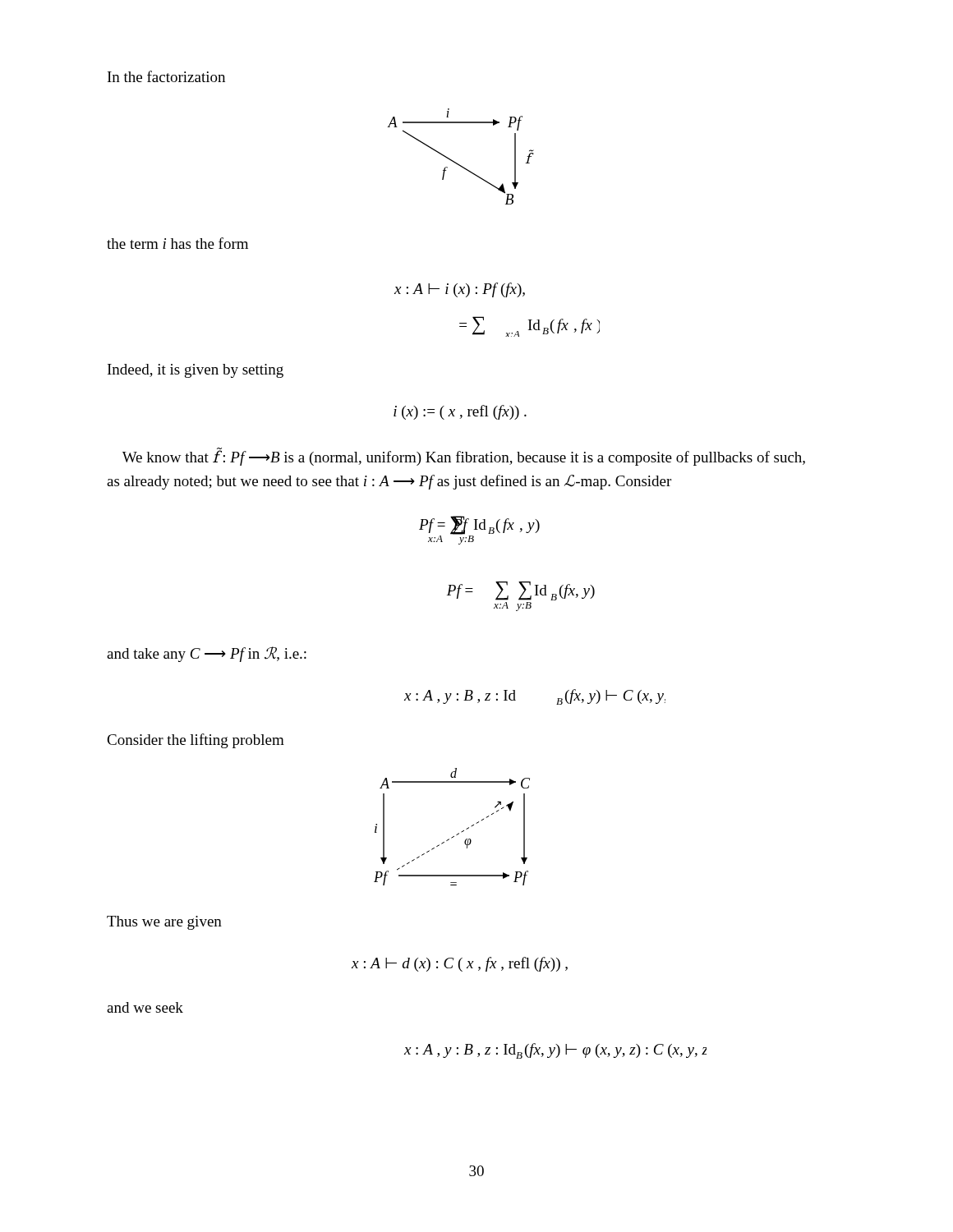The height and width of the screenshot is (1232, 953).
Task: Click the formula that begins "Pf Pf = ∑ x:A ∑ y:B Id"
Action: click(460, 532)
